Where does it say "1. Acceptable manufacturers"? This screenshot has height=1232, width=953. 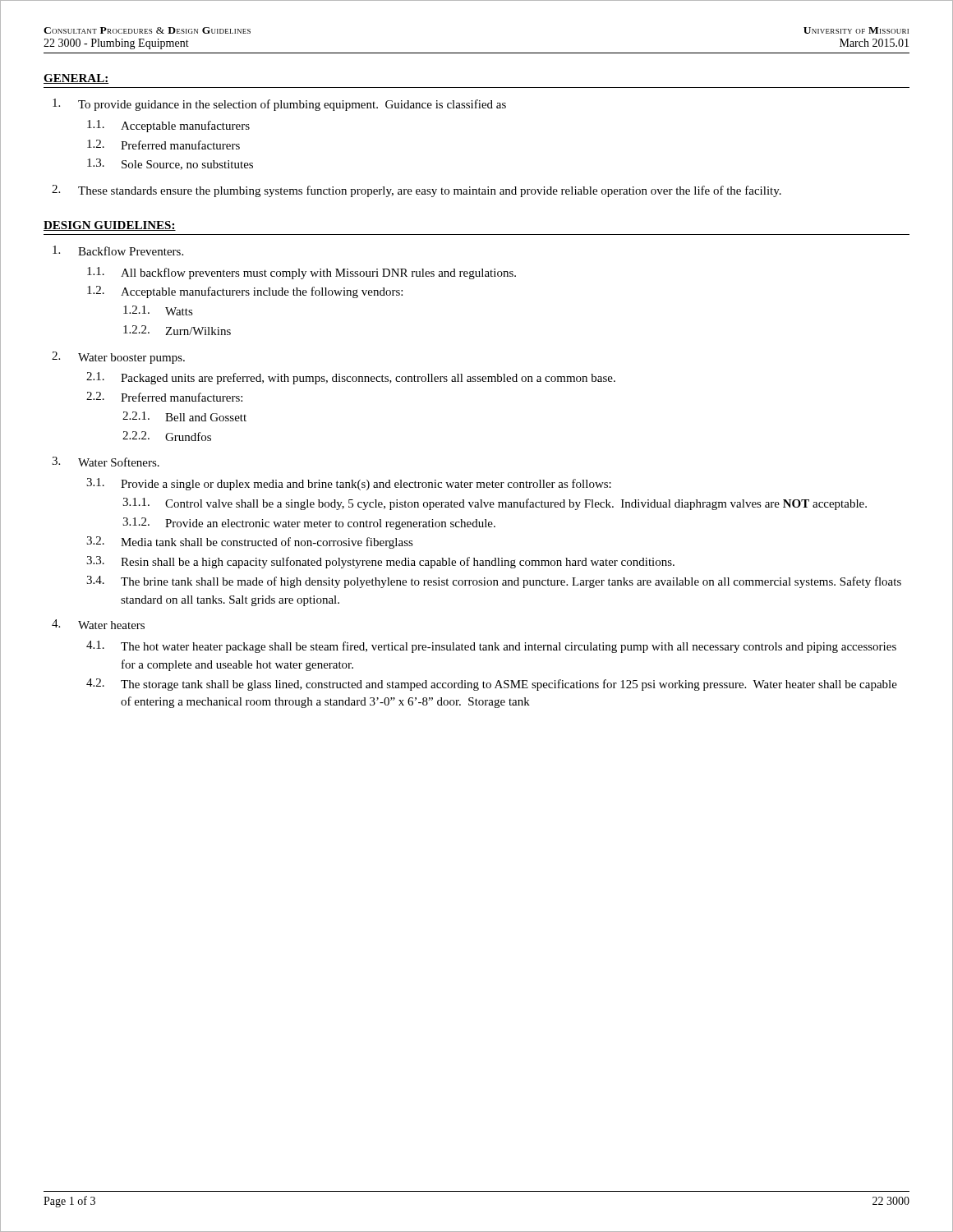pos(168,126)
